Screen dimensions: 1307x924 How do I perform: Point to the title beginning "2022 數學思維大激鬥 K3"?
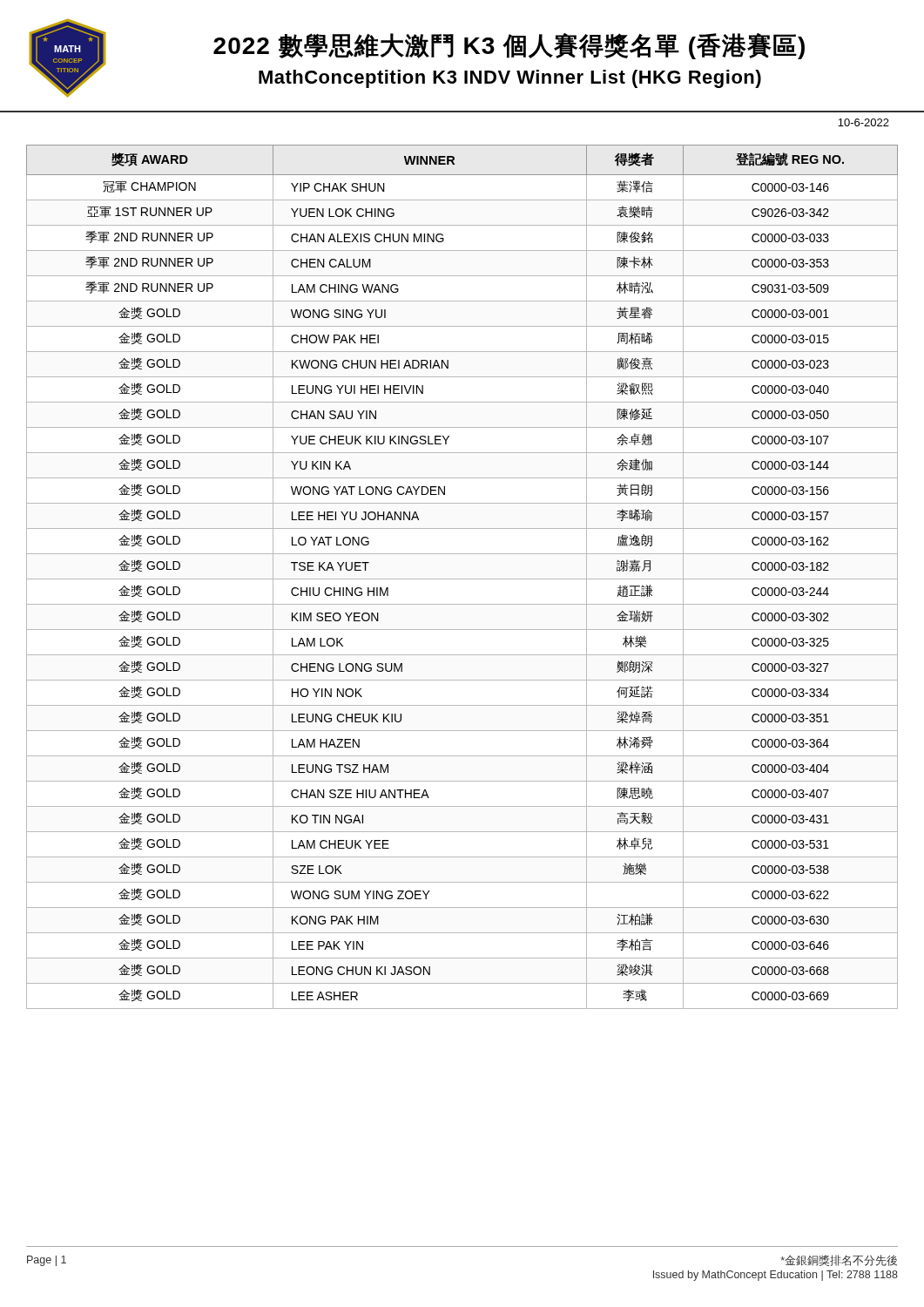510,59
